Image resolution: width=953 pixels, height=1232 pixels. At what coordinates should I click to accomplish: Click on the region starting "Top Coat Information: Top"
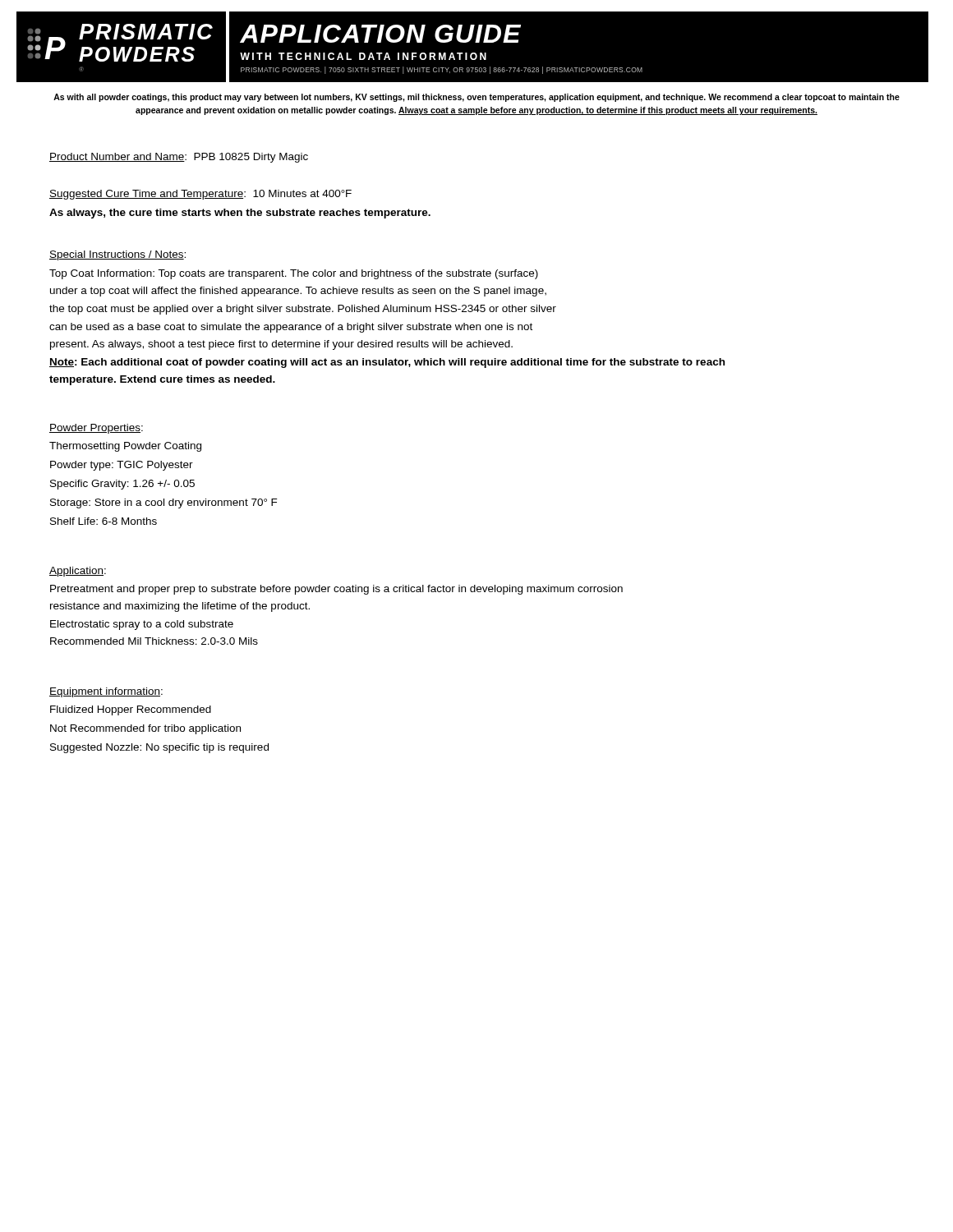tap(387, 326)
